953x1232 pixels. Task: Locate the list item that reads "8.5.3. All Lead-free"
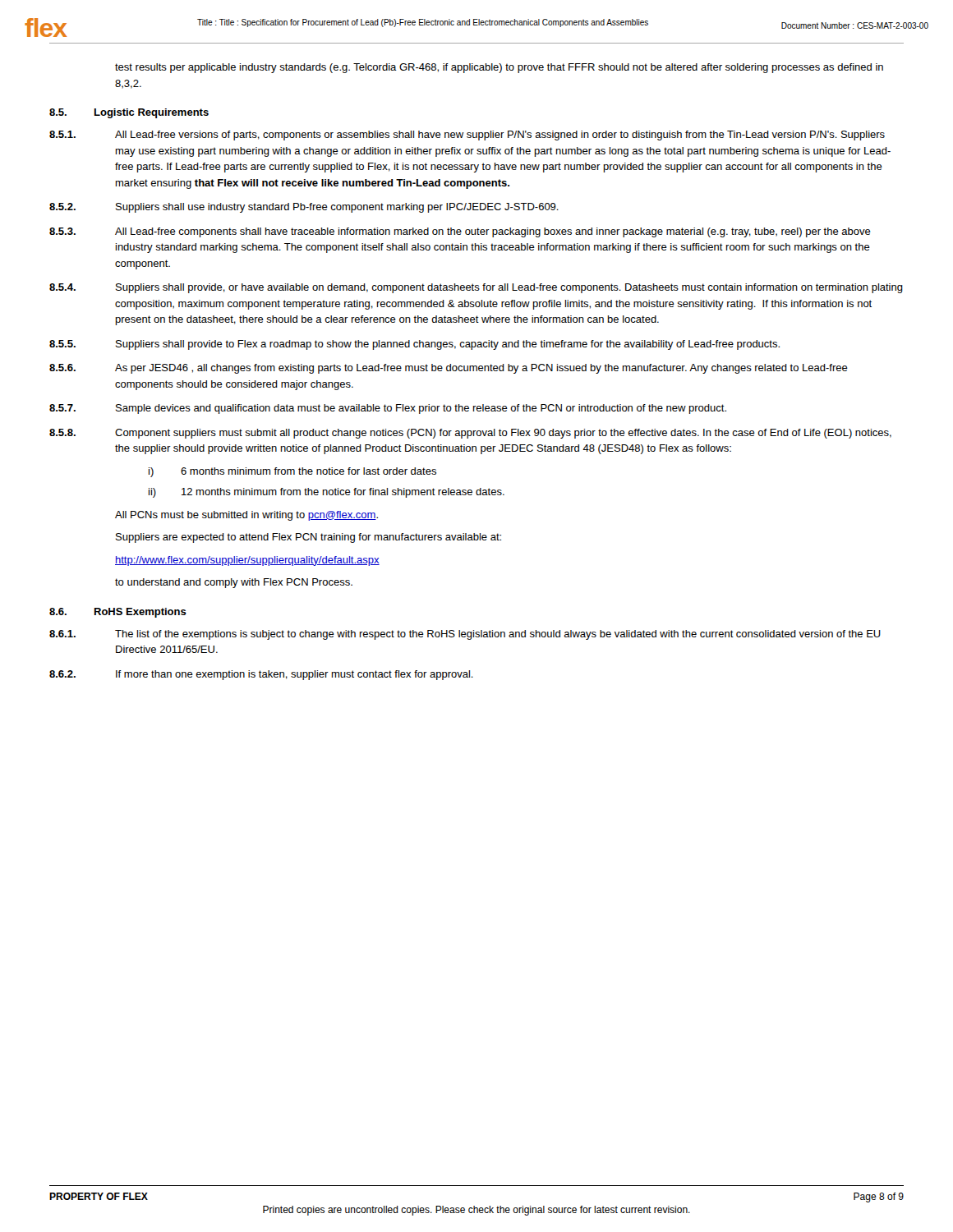(x=476, y=247)
